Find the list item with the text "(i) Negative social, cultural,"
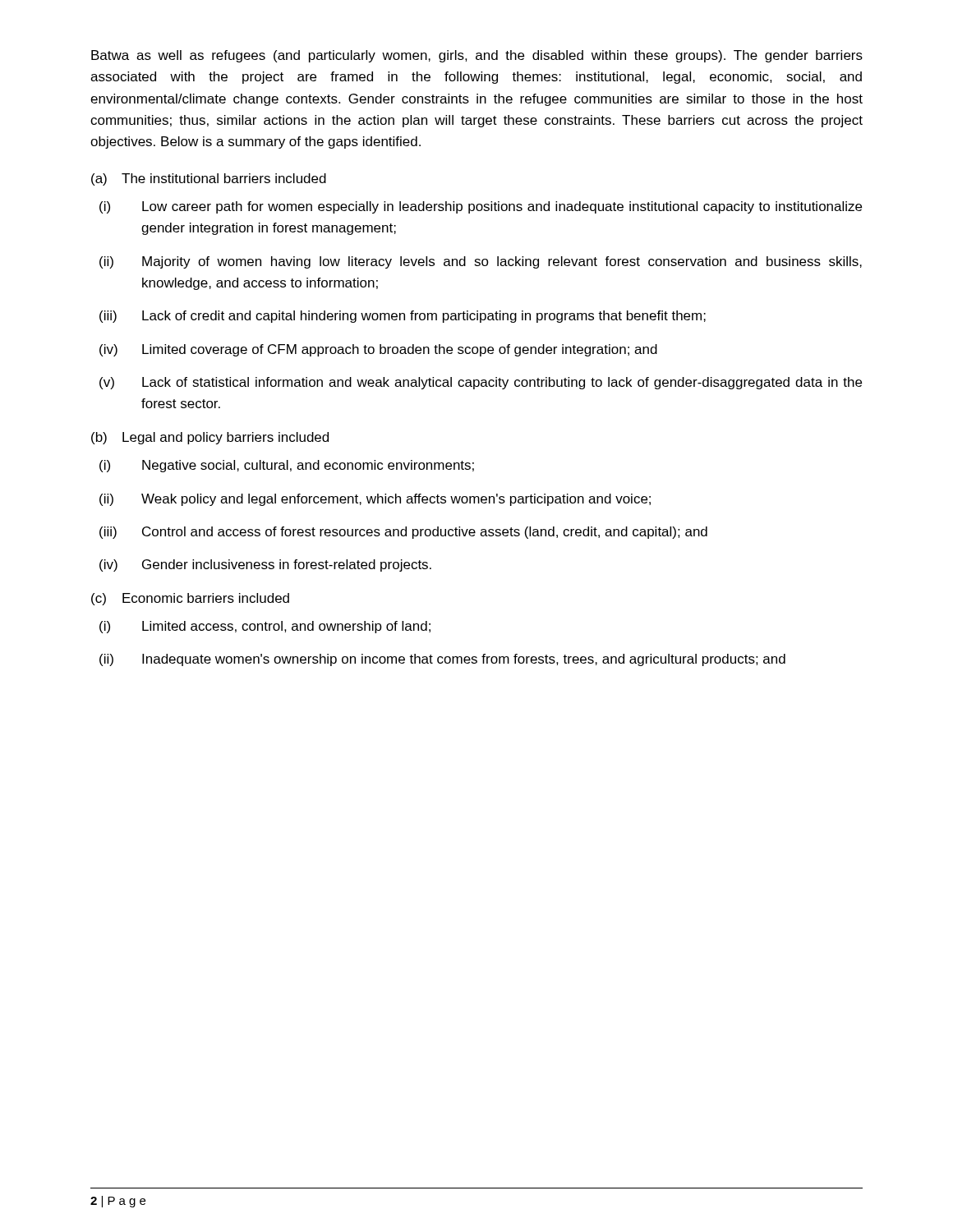The width and height of the screenshot is (953, 1232). click(481, 466)
